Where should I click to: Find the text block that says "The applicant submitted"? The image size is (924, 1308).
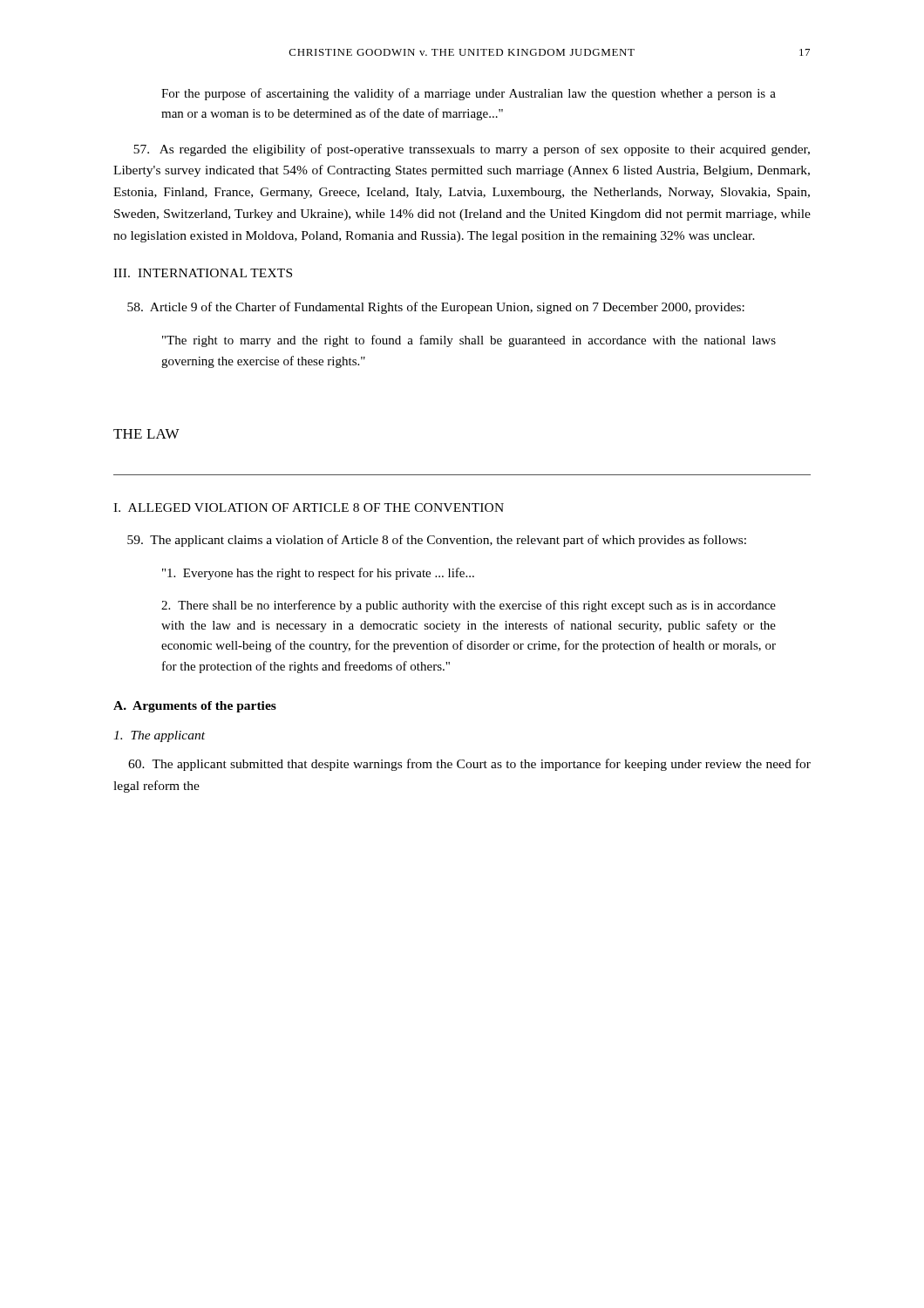(462, 774)
